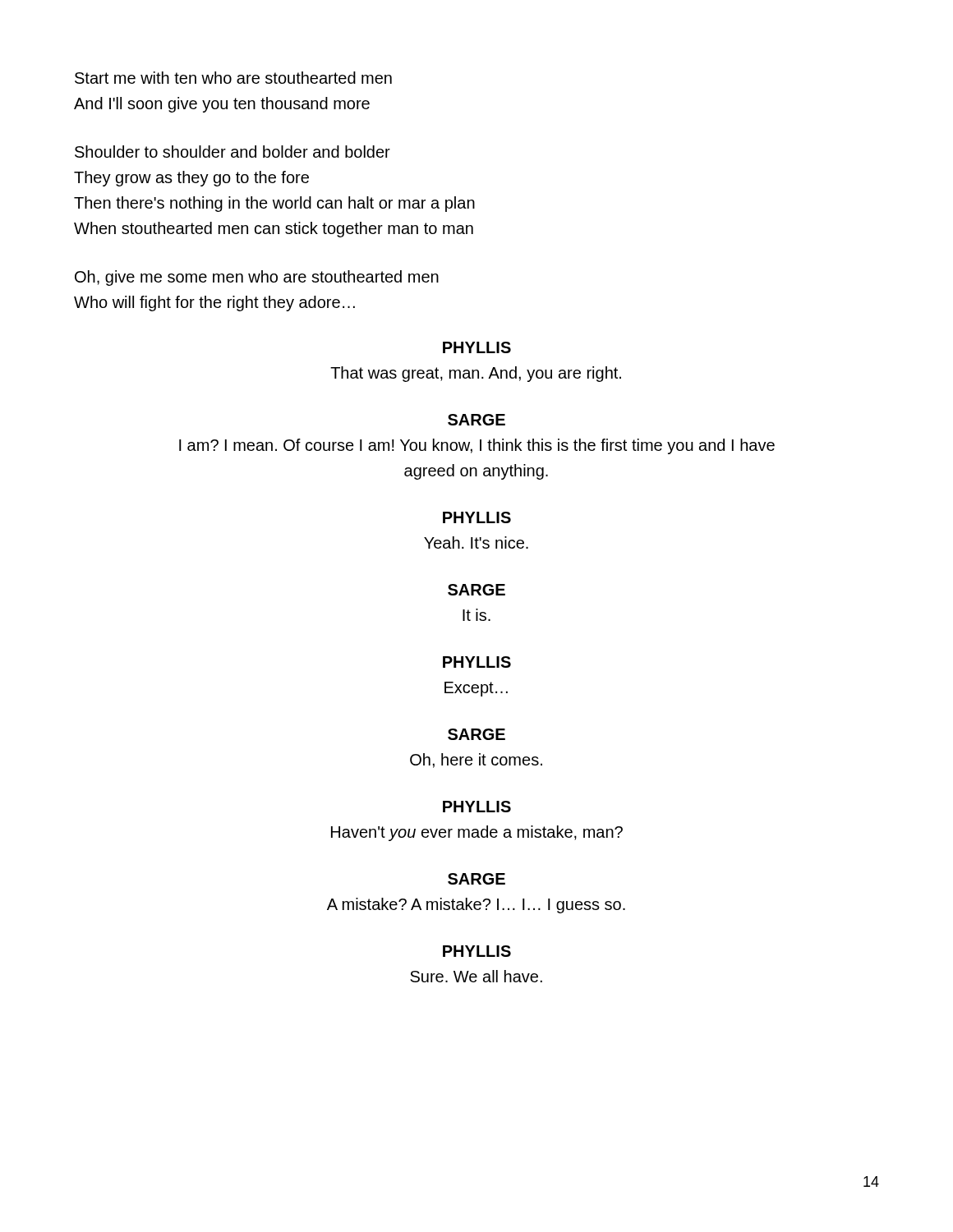This screenshot has height=1232, width=953.
Task: Select the text that reads "Yeah. It's nice."
Action: click(476, 543)
